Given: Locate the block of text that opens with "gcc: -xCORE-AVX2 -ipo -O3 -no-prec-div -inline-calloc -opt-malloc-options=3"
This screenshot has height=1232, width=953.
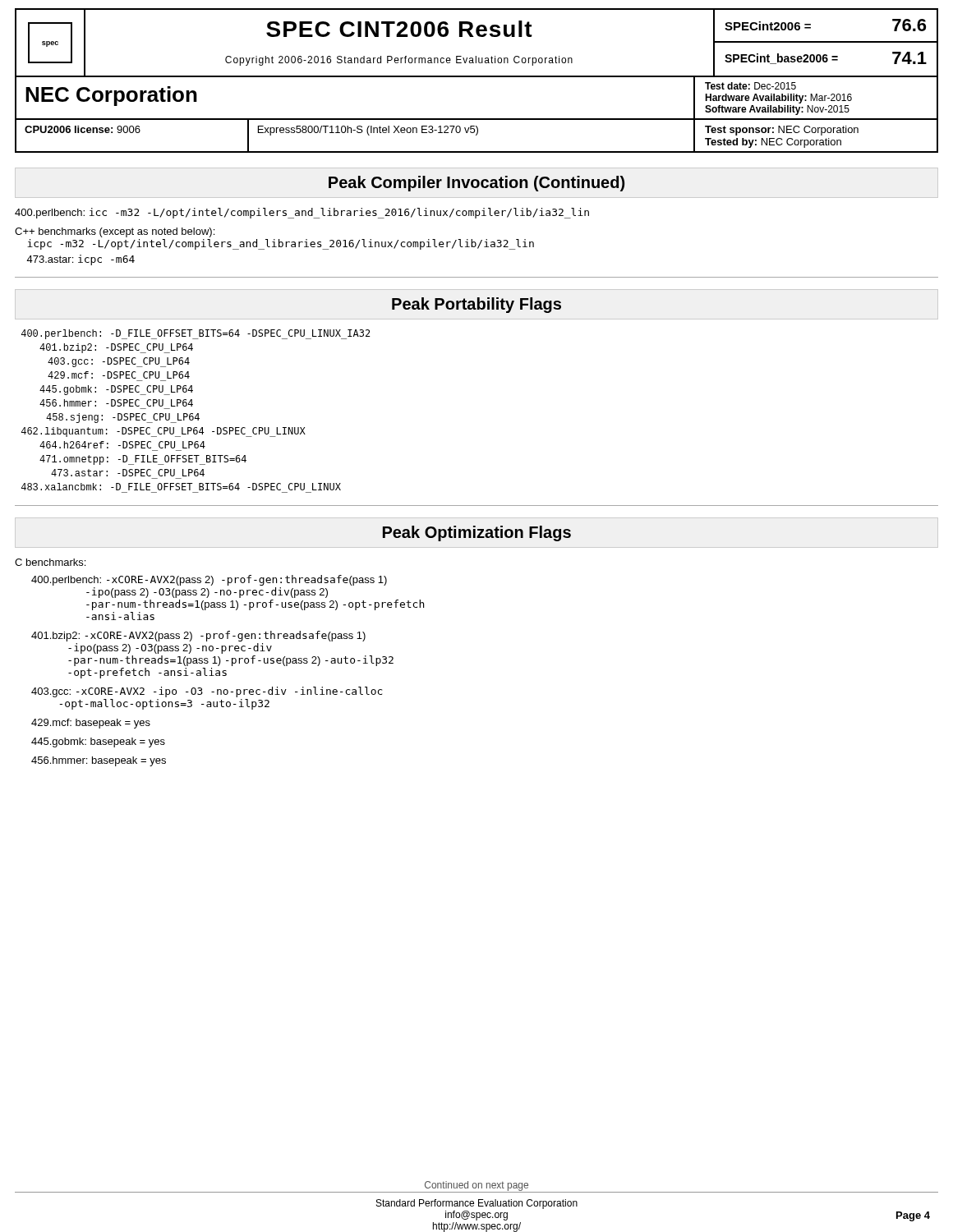Looking at the screenshot, I should (207, 697).
